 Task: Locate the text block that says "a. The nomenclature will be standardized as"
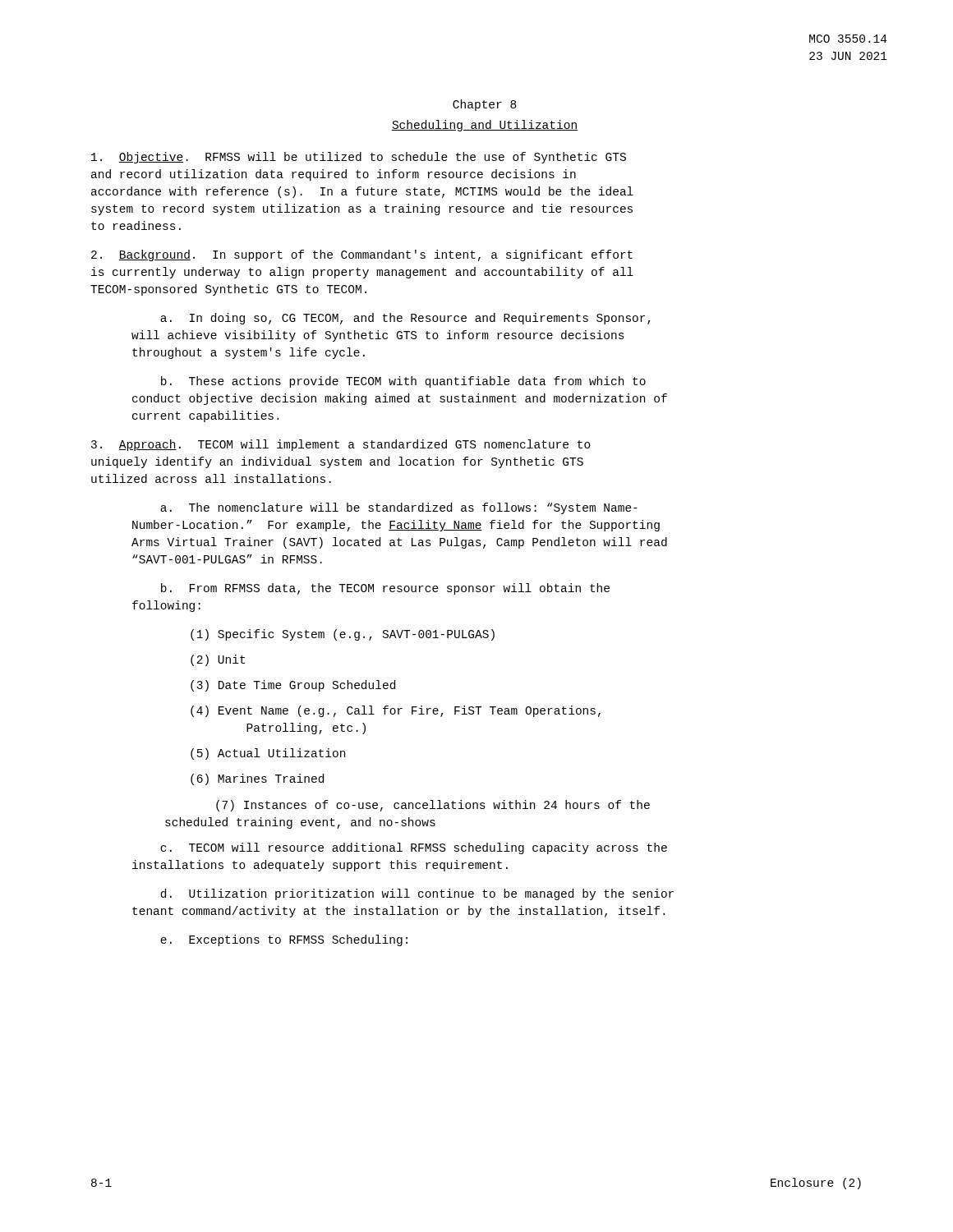pos(399,535)
